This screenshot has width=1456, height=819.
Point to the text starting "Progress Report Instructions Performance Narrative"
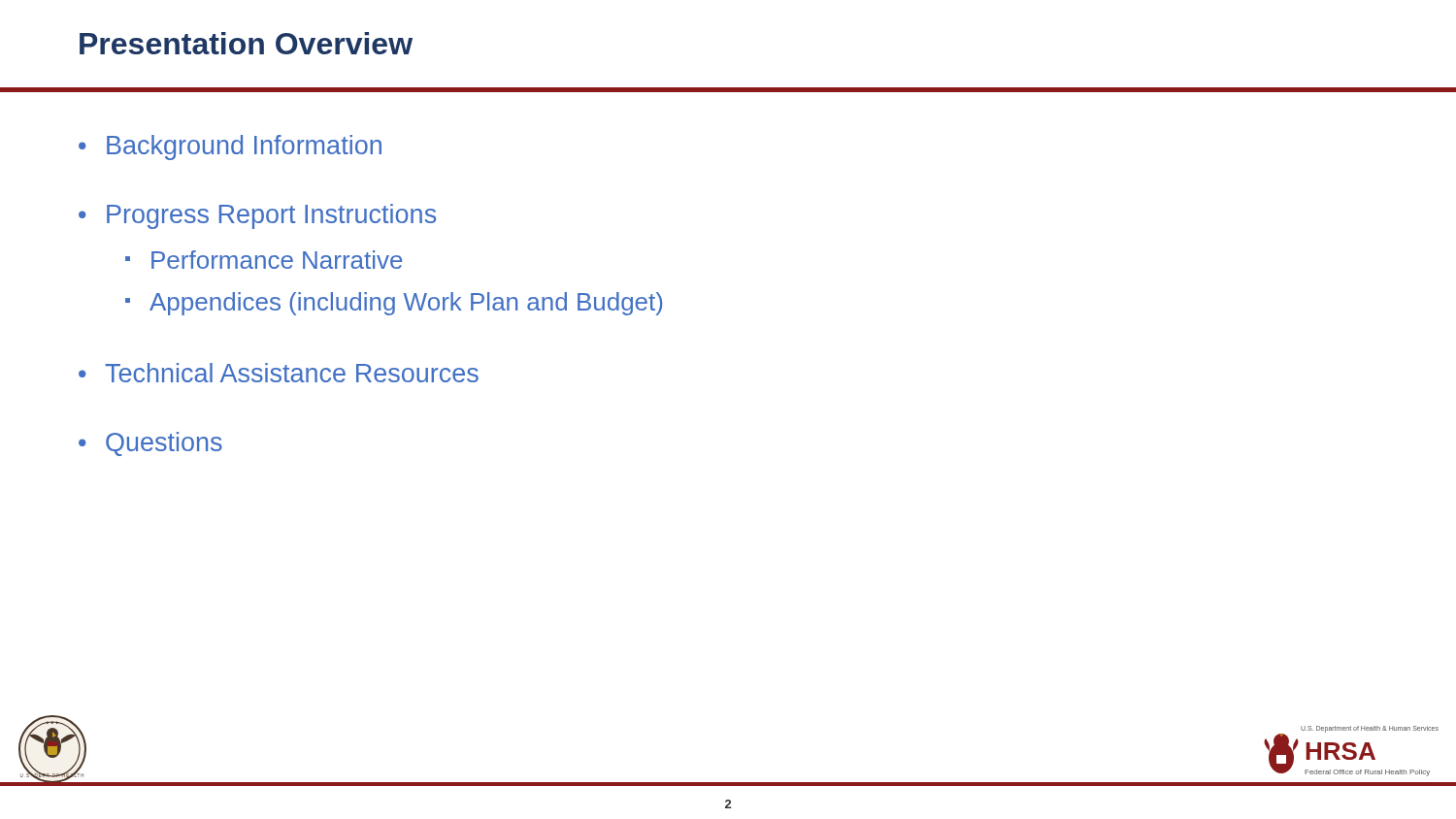[x=271, y=216]
